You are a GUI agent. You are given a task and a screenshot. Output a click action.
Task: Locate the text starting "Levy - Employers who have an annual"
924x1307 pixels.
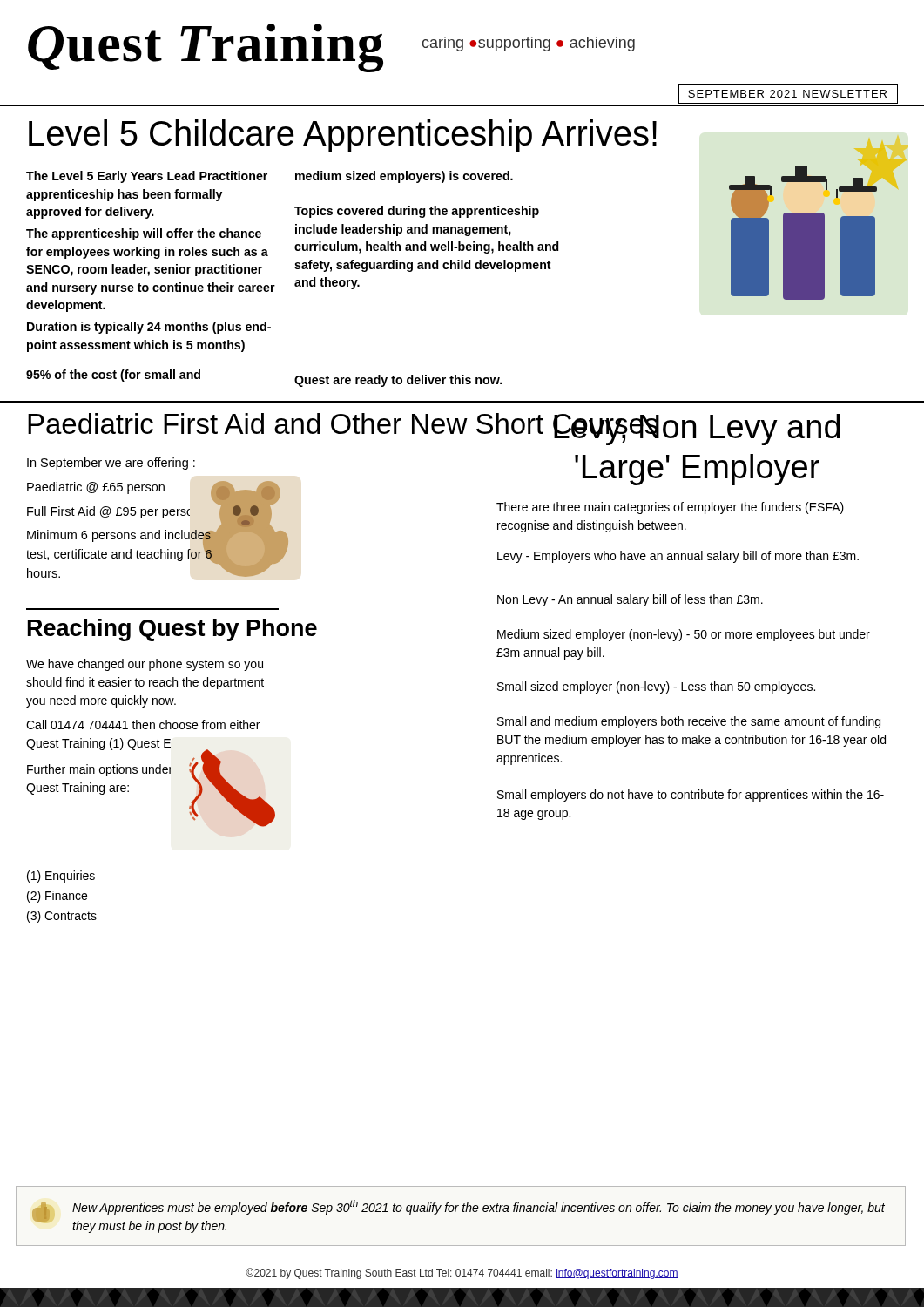678,556
